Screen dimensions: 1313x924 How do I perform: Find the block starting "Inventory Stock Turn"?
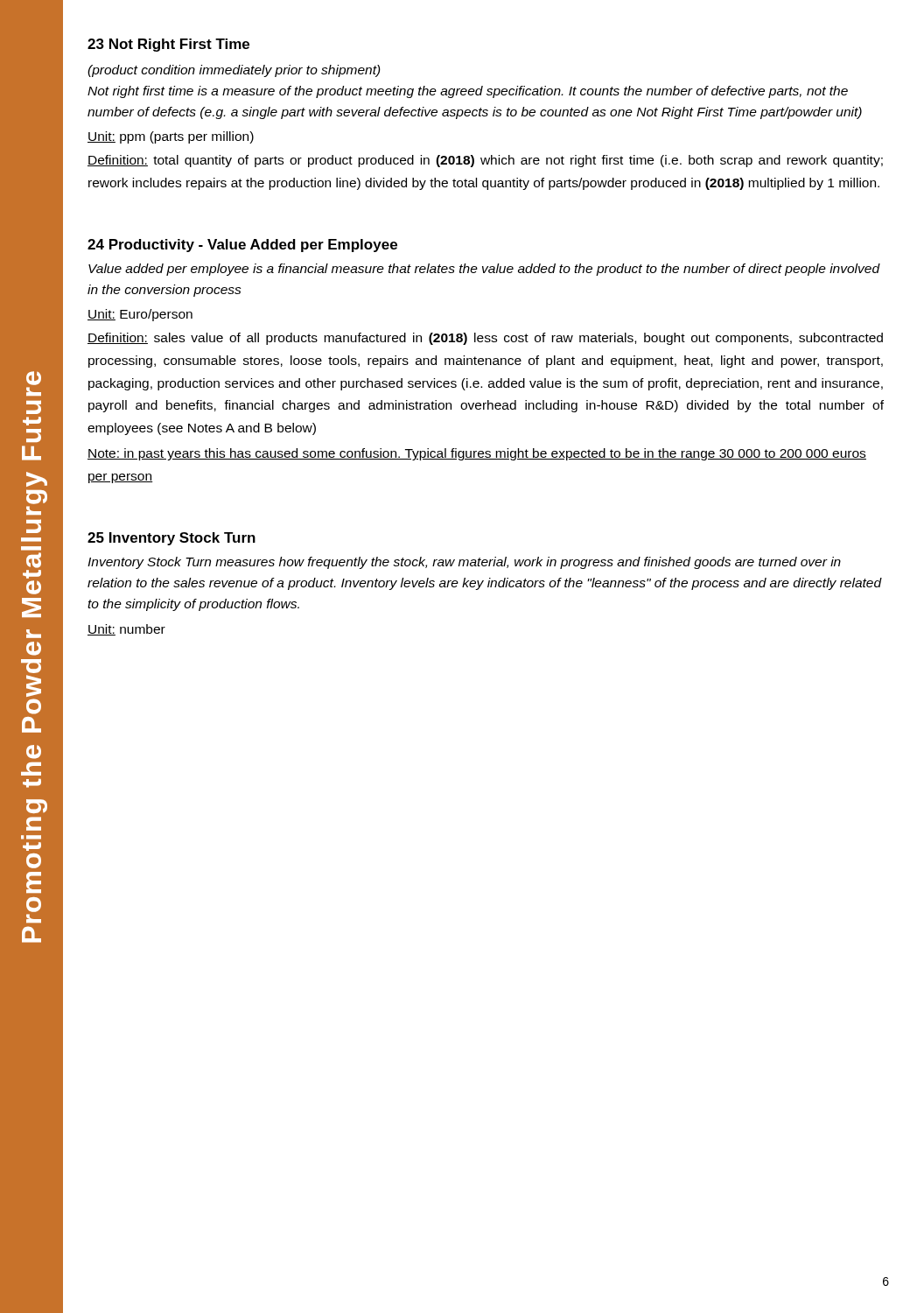click(484, 583)
